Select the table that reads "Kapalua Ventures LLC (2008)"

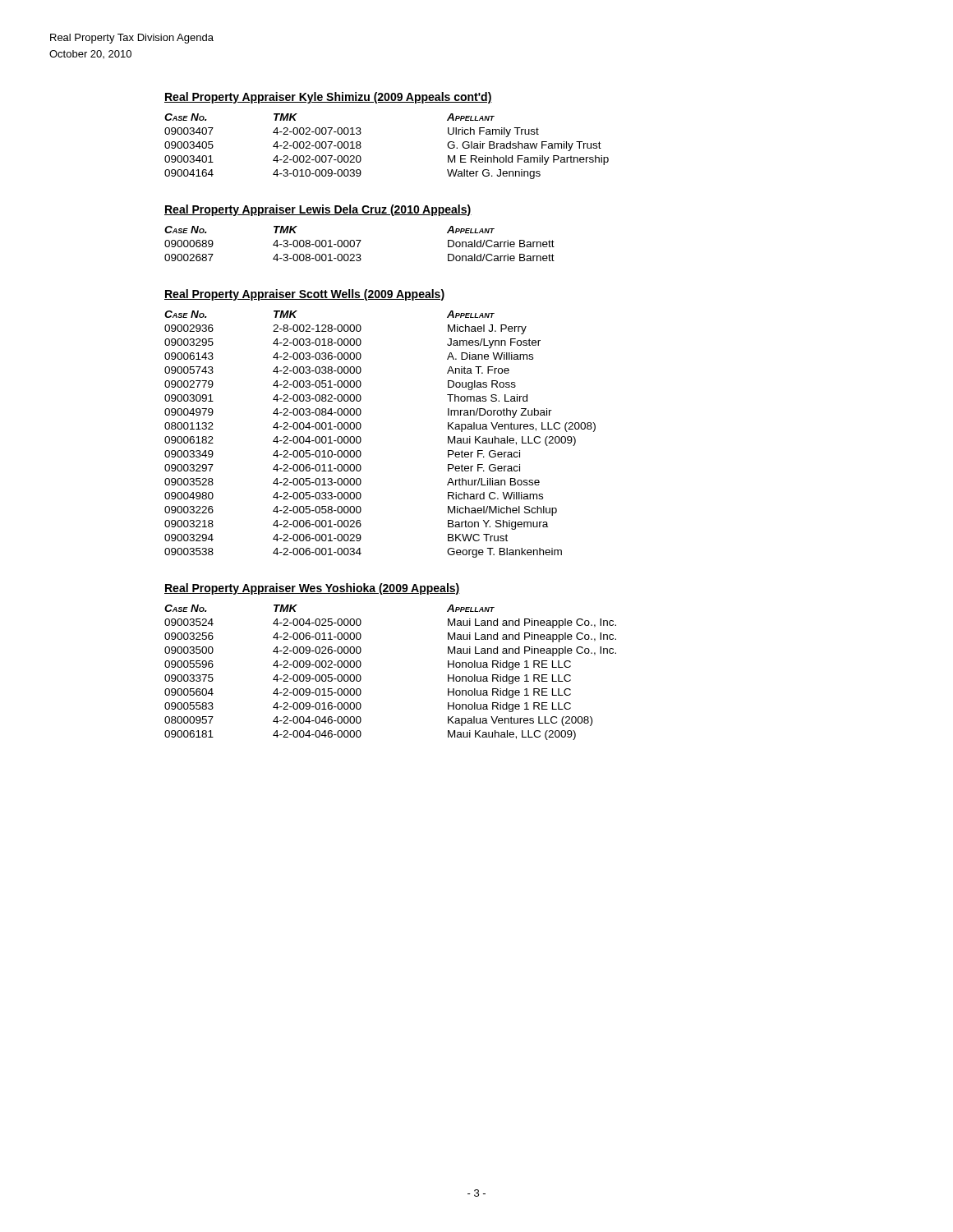point(501,671)
